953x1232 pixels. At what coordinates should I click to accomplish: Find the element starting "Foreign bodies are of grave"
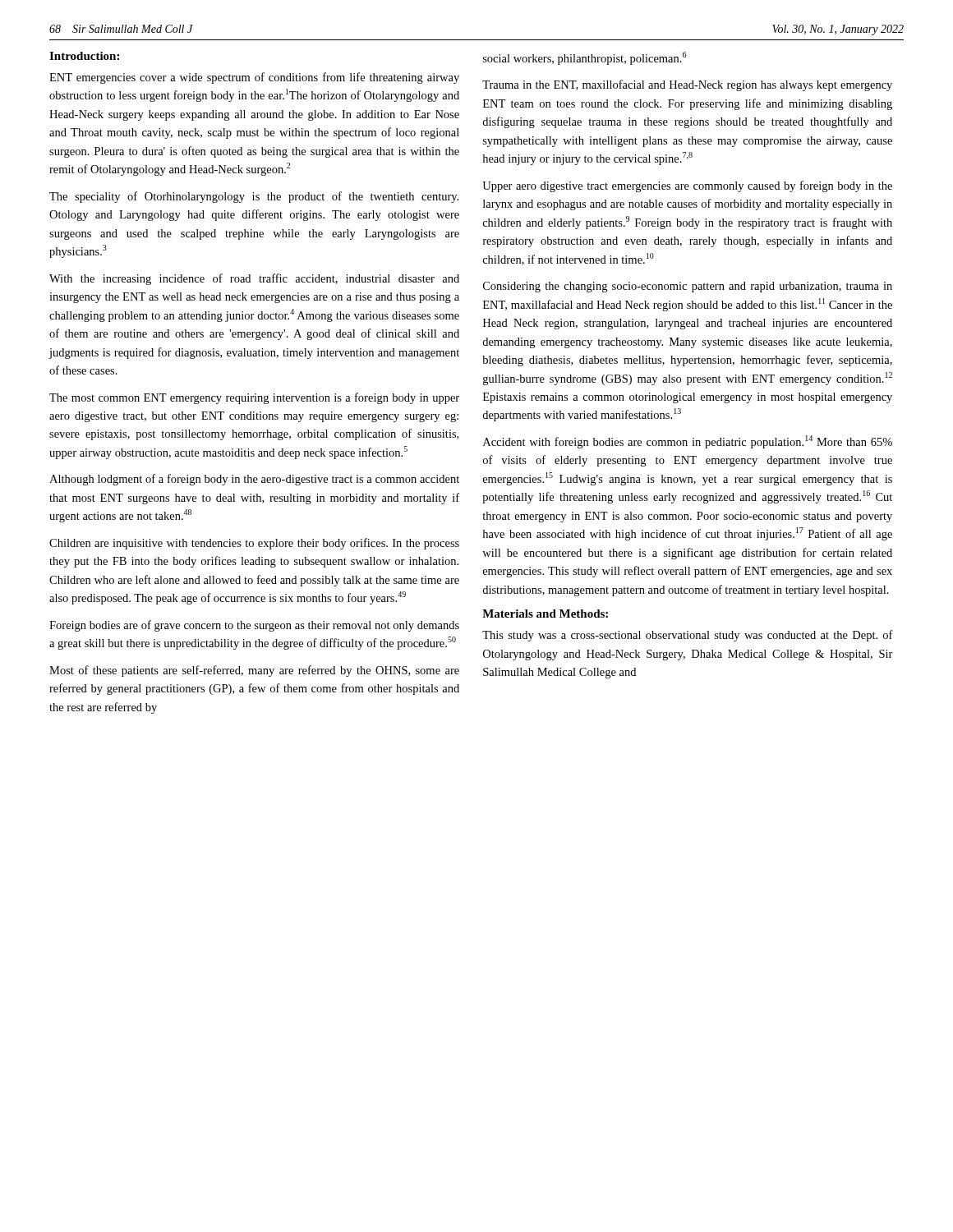[x=254, y=634]
